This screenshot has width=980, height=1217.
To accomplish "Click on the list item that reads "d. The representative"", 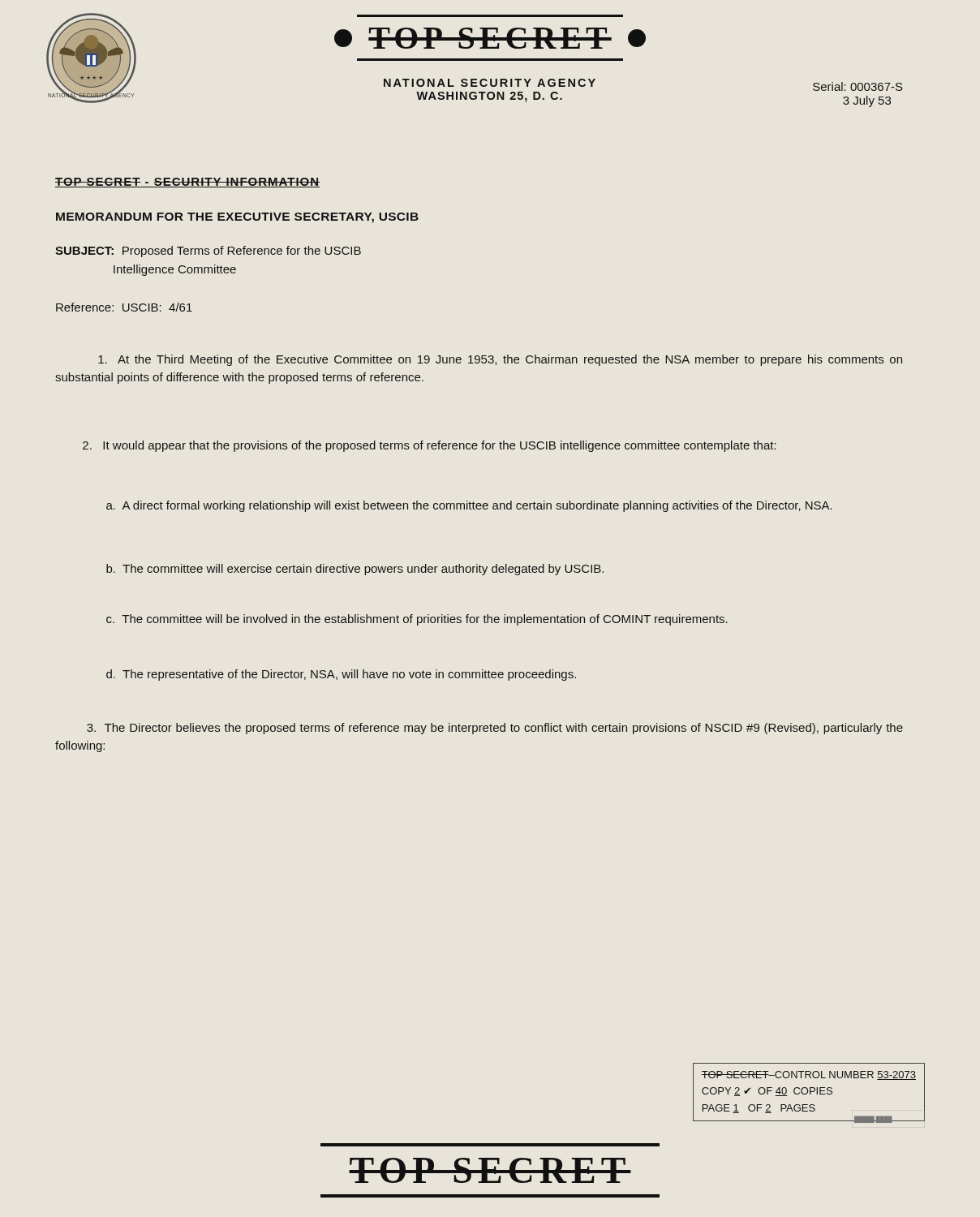I will 316,674.
